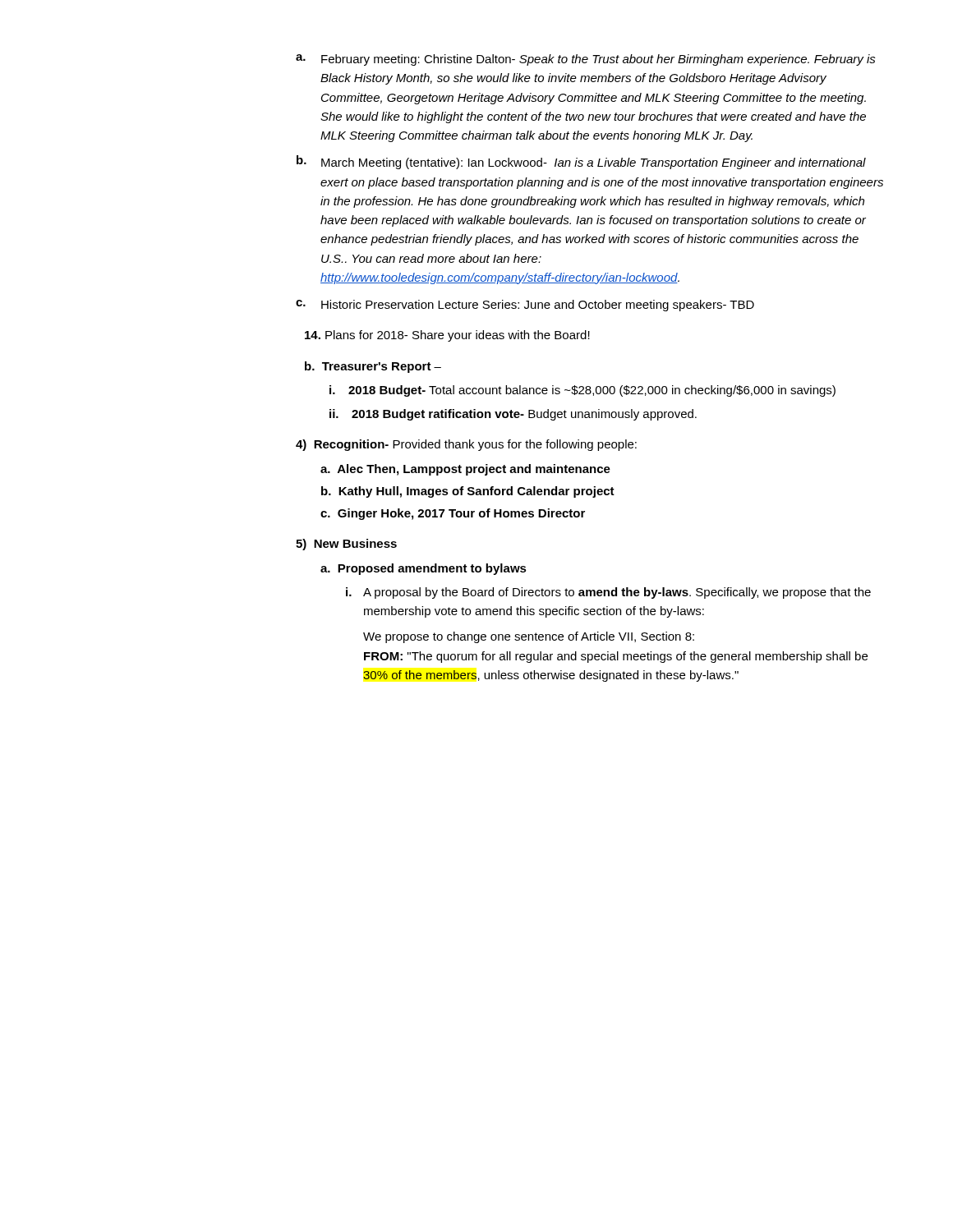The width and height of the screenshot is (953, 1232).
Task: Find the block on this page that starts "c. Historic Preservation Lecture Series: June and"
Action: coord(525,304)
